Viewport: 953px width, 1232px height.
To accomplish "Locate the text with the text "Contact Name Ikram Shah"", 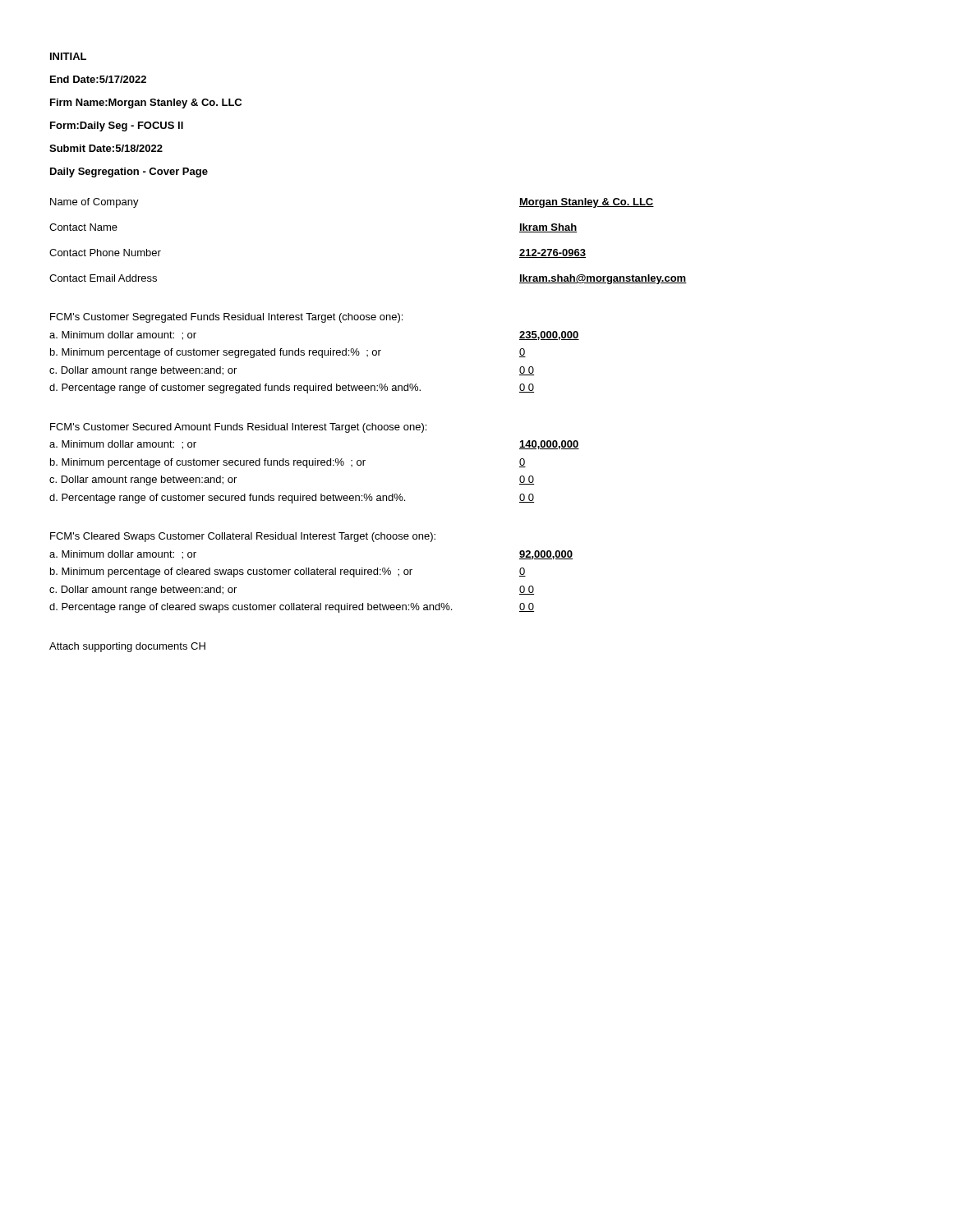I will click(x=77, y=228).
